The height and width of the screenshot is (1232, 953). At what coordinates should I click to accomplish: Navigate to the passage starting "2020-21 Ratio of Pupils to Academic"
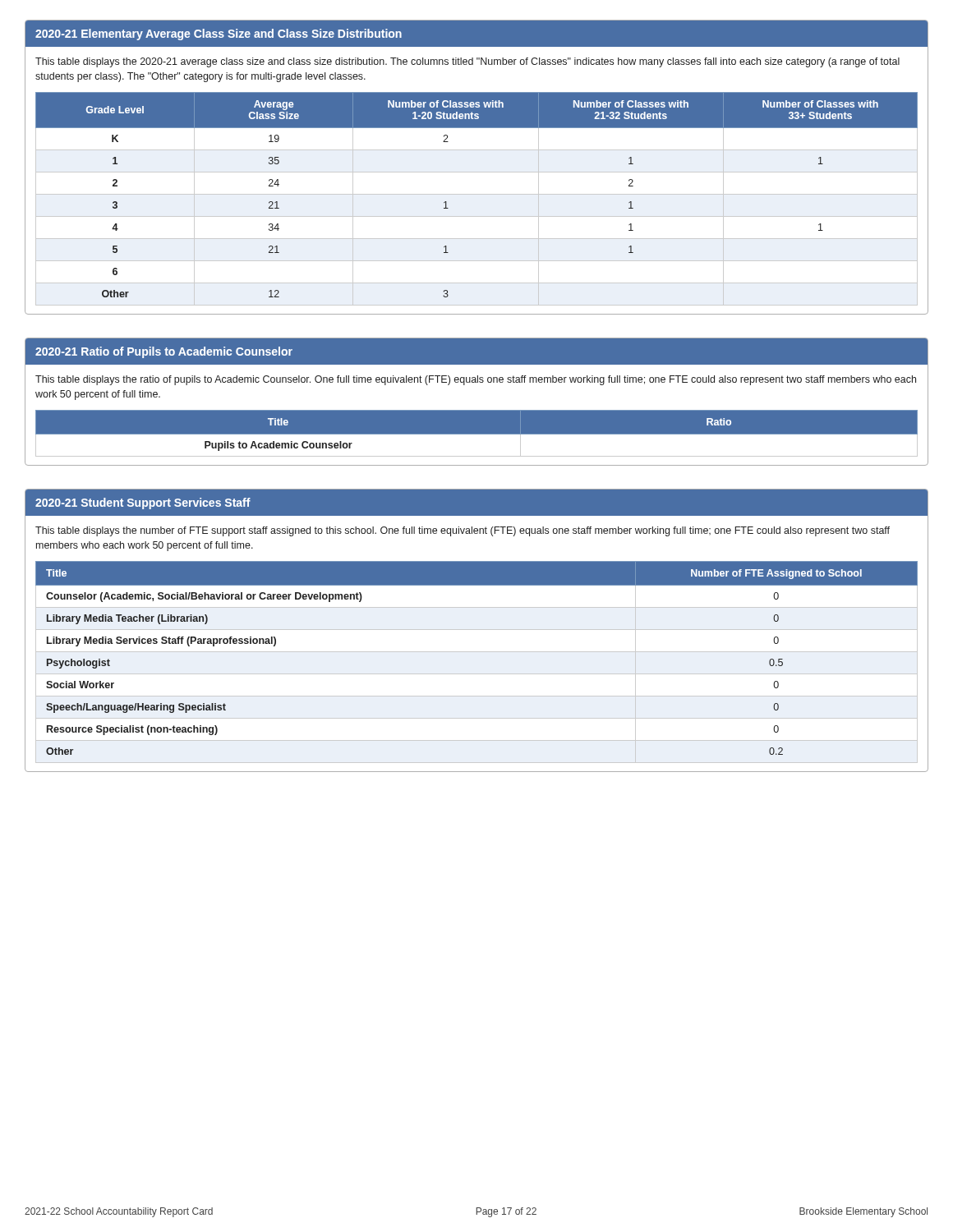pos(476,402)
